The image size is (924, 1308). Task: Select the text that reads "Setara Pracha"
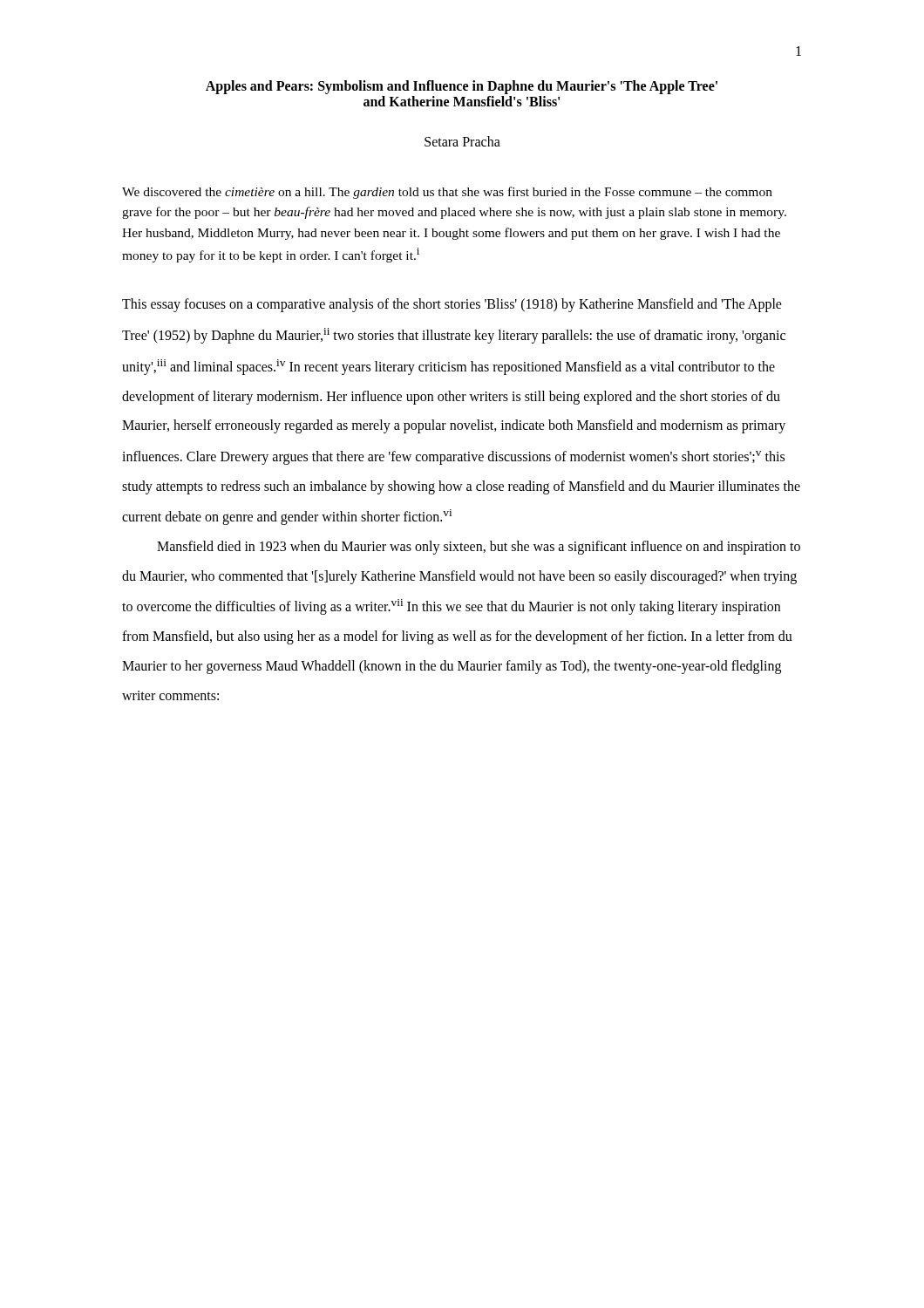click(462, 142)
